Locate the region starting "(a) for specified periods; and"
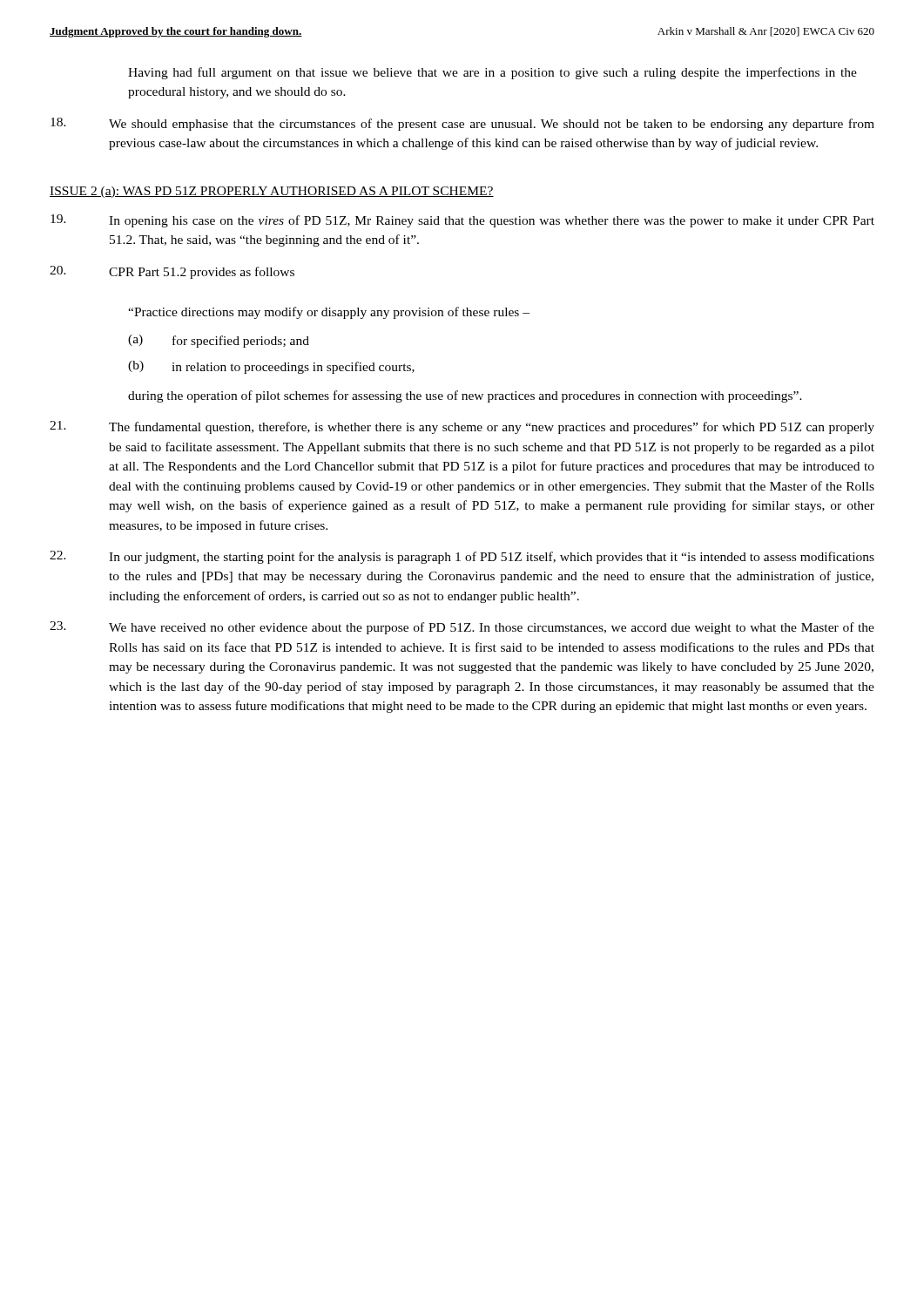Viewport: 924px width, 1307px height. click(219, 341)
